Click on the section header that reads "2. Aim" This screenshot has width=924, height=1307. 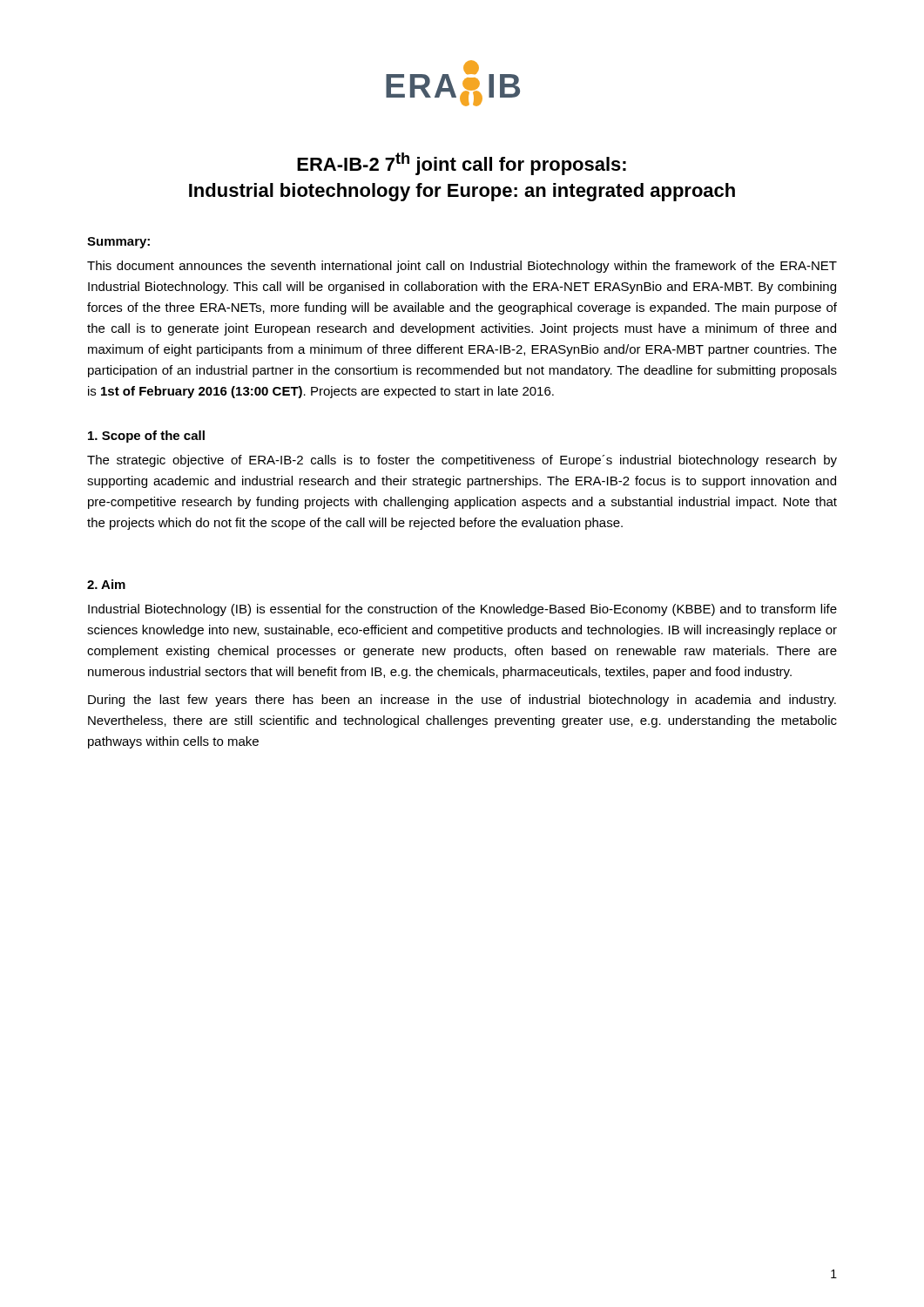pos(106,585)
